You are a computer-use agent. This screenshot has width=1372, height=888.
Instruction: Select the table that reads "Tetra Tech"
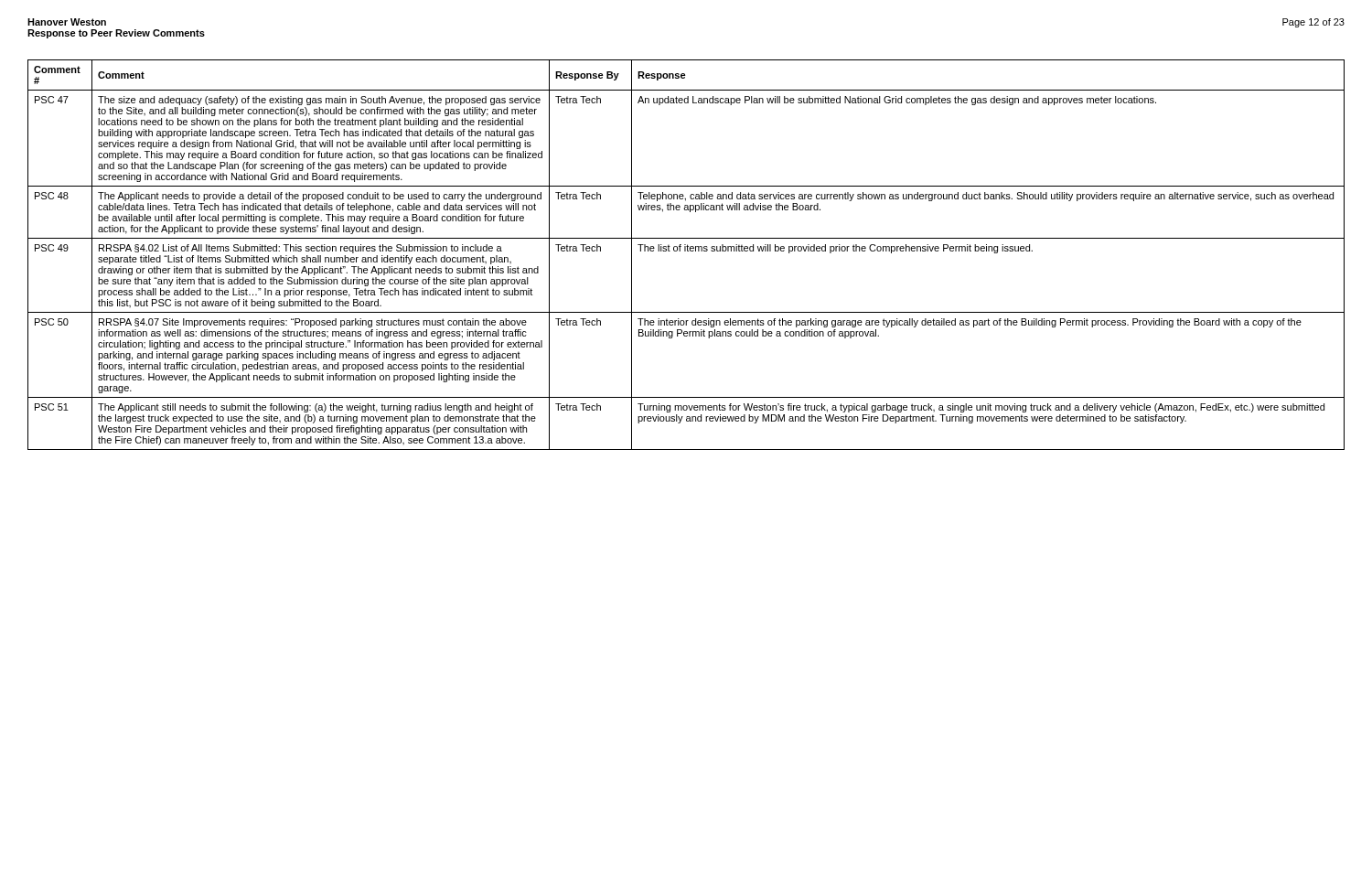coord(686,255)
